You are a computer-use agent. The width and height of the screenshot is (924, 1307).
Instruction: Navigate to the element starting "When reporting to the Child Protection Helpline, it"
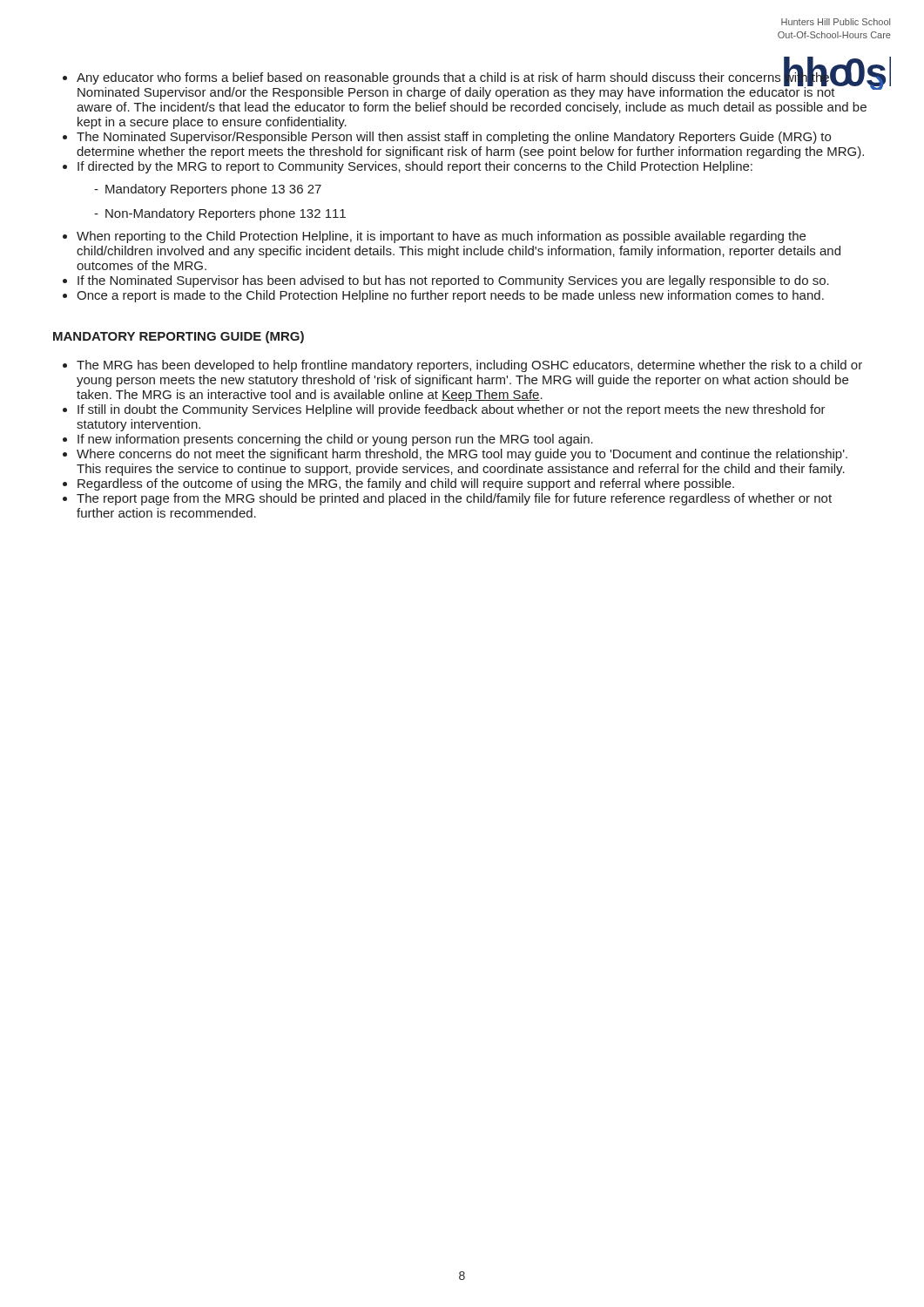tap(474, 250)
